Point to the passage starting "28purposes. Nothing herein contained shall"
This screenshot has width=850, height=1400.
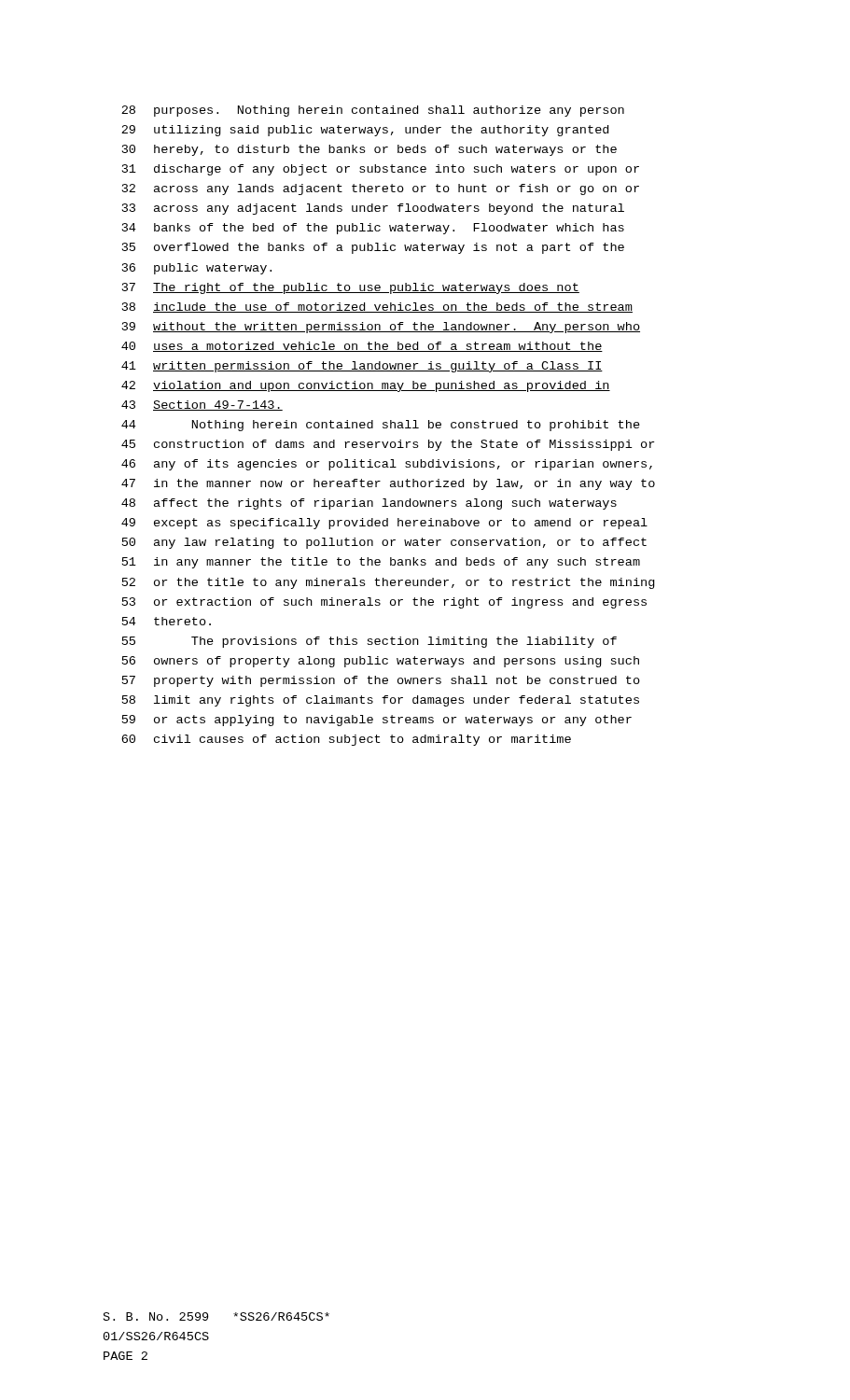pyautogui.click(x=439, y=189)
